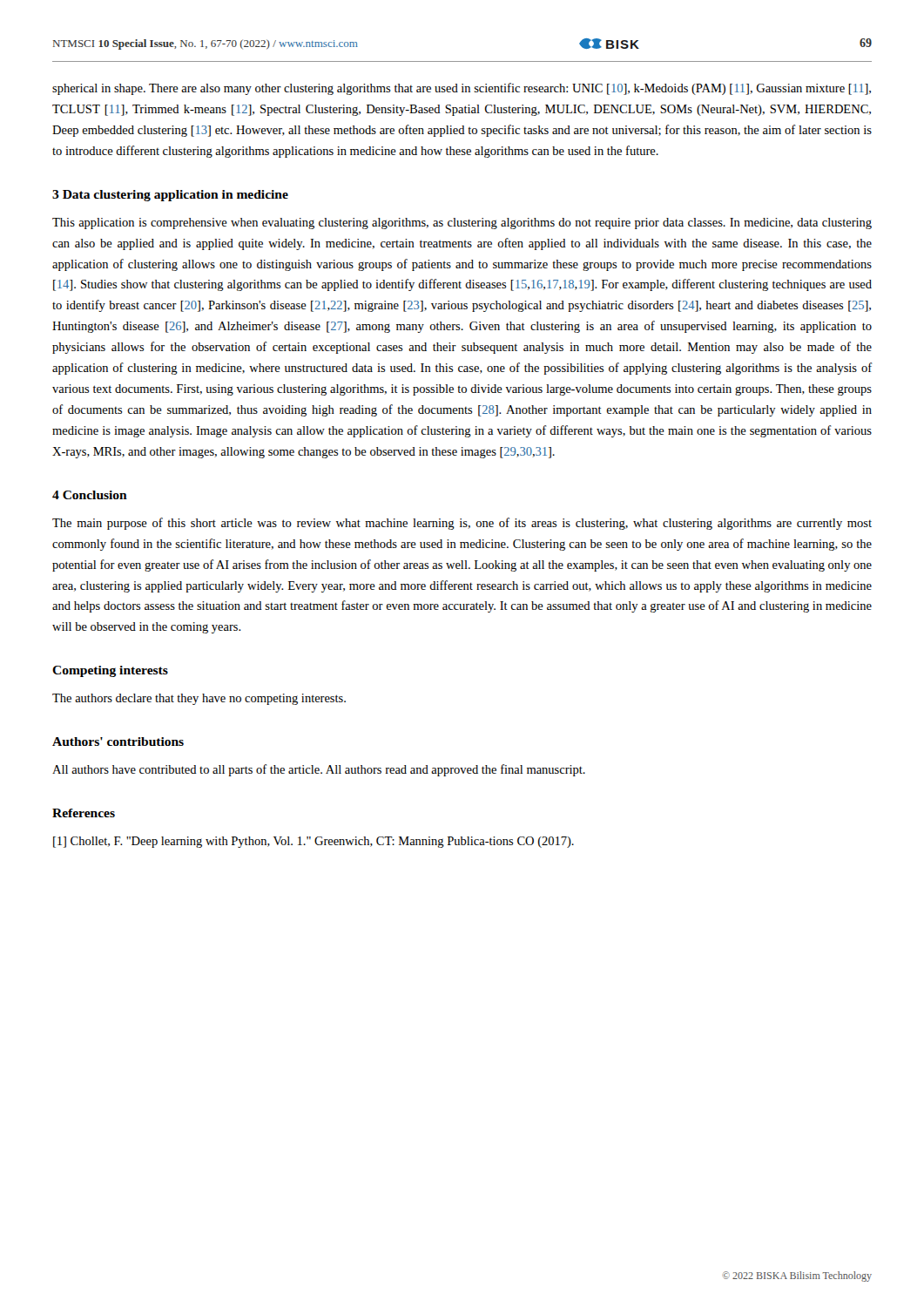Find the text starting "The authors declare that they"
Image resolution: width=924 pixels, height=1307 pixels.
199,698
